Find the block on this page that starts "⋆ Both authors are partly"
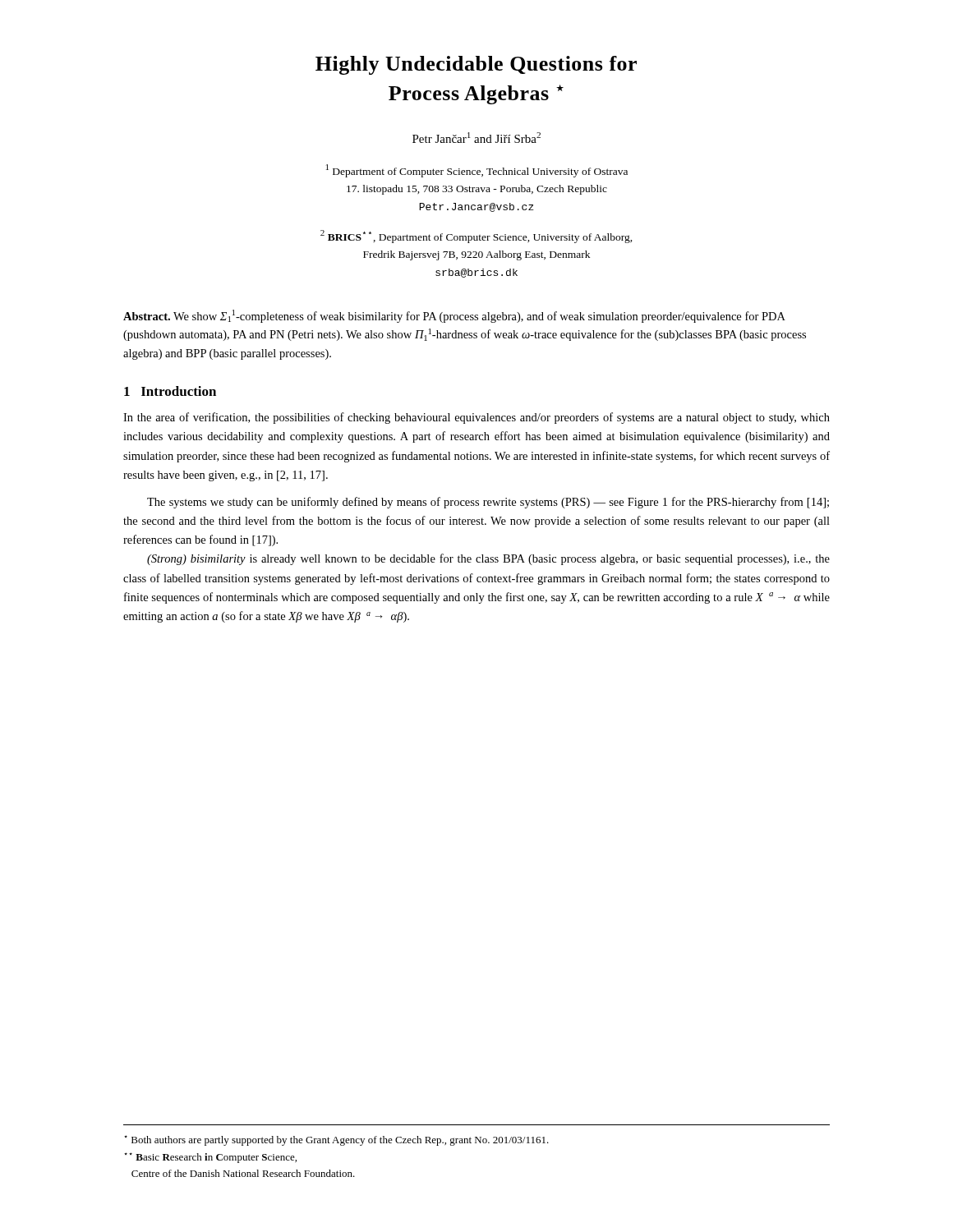The image size is (953, 1232). click(x=476, y=1139)
